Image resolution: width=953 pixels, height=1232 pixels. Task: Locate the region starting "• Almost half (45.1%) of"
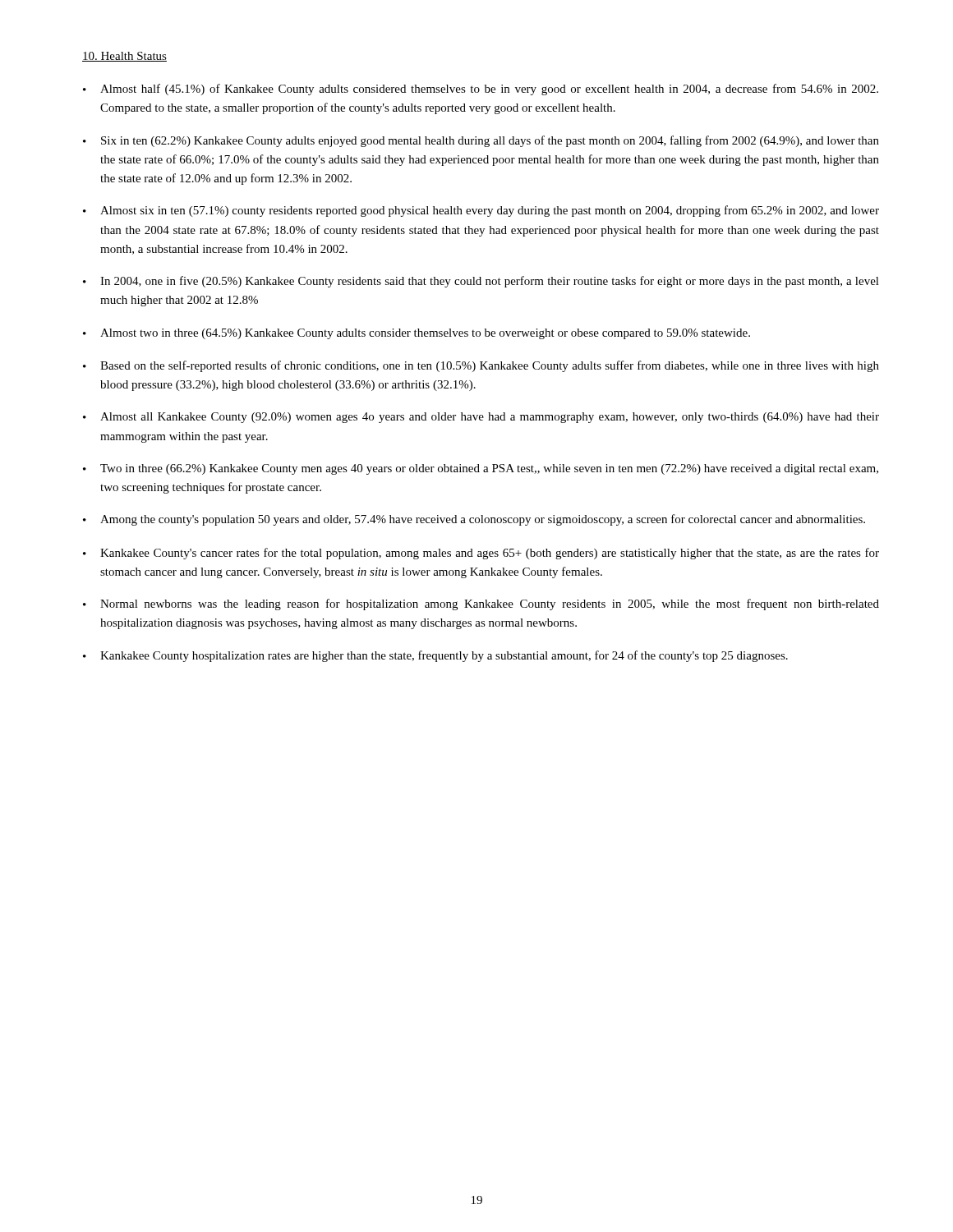click(481, 99)
